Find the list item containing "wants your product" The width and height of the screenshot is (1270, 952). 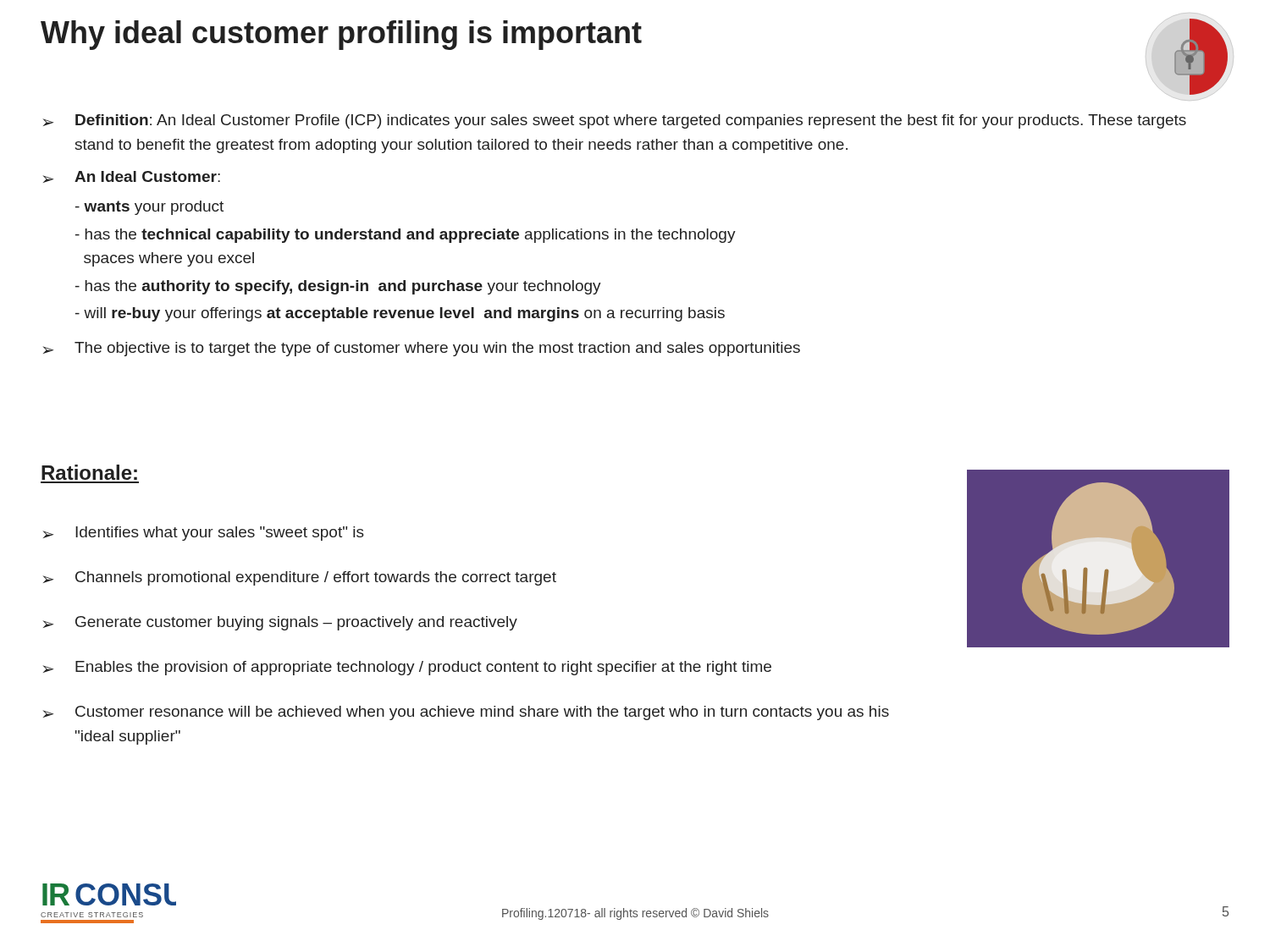[149, 206]
